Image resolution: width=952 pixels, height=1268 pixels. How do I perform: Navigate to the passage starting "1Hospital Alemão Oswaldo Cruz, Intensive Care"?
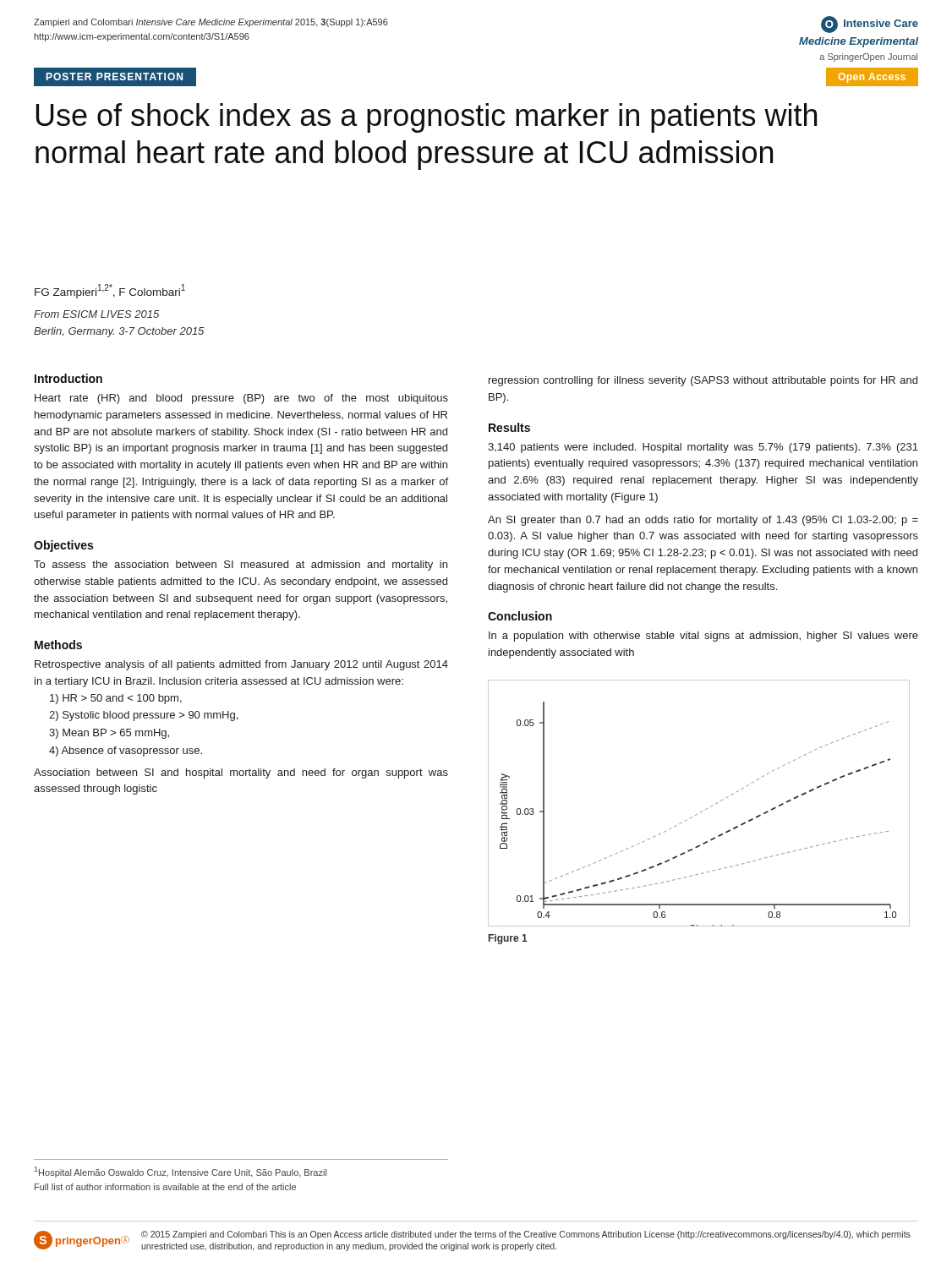pyautogui.click(x=180, y=1178)
